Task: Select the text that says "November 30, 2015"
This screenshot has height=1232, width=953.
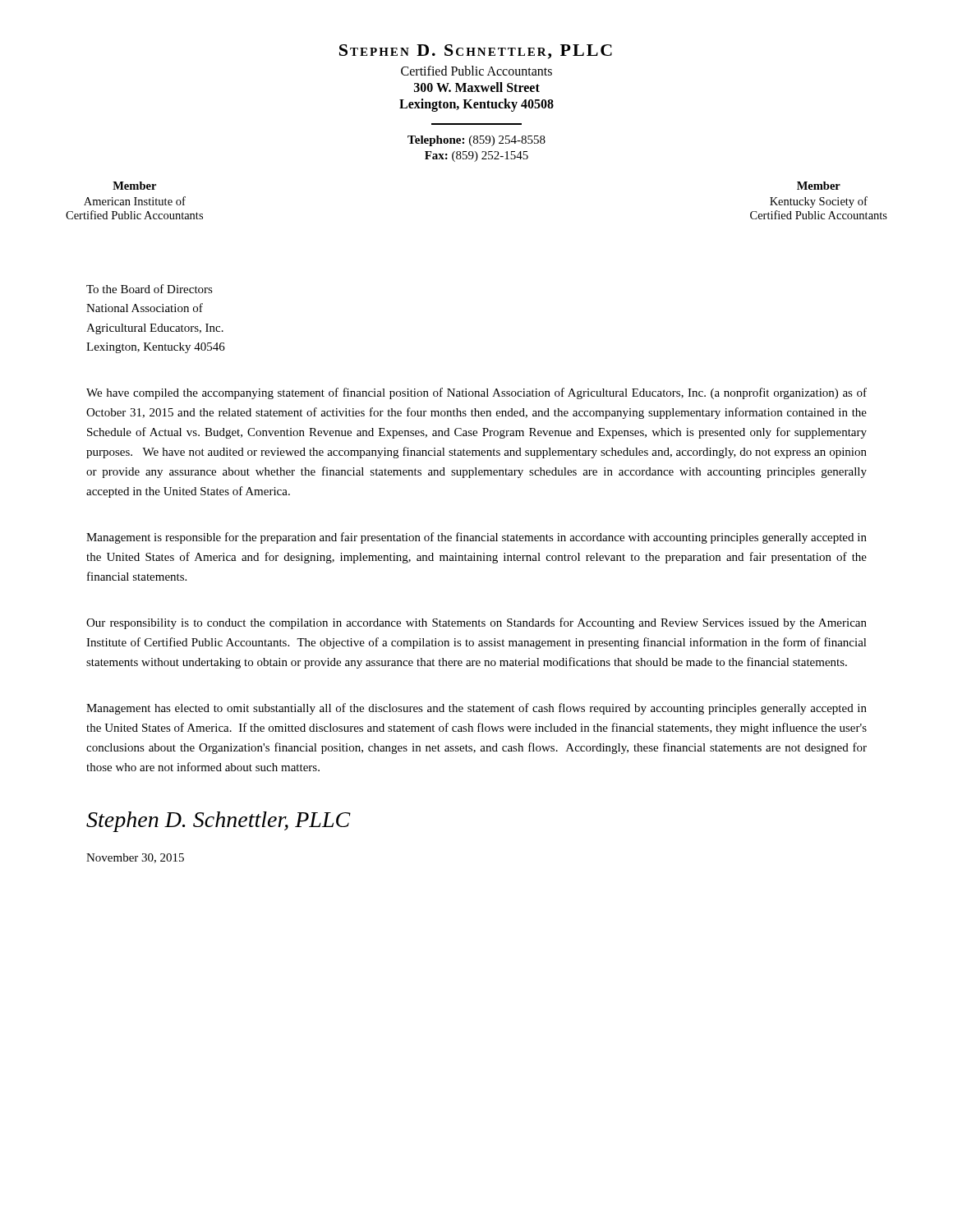Action: click(x=135, y=857)
